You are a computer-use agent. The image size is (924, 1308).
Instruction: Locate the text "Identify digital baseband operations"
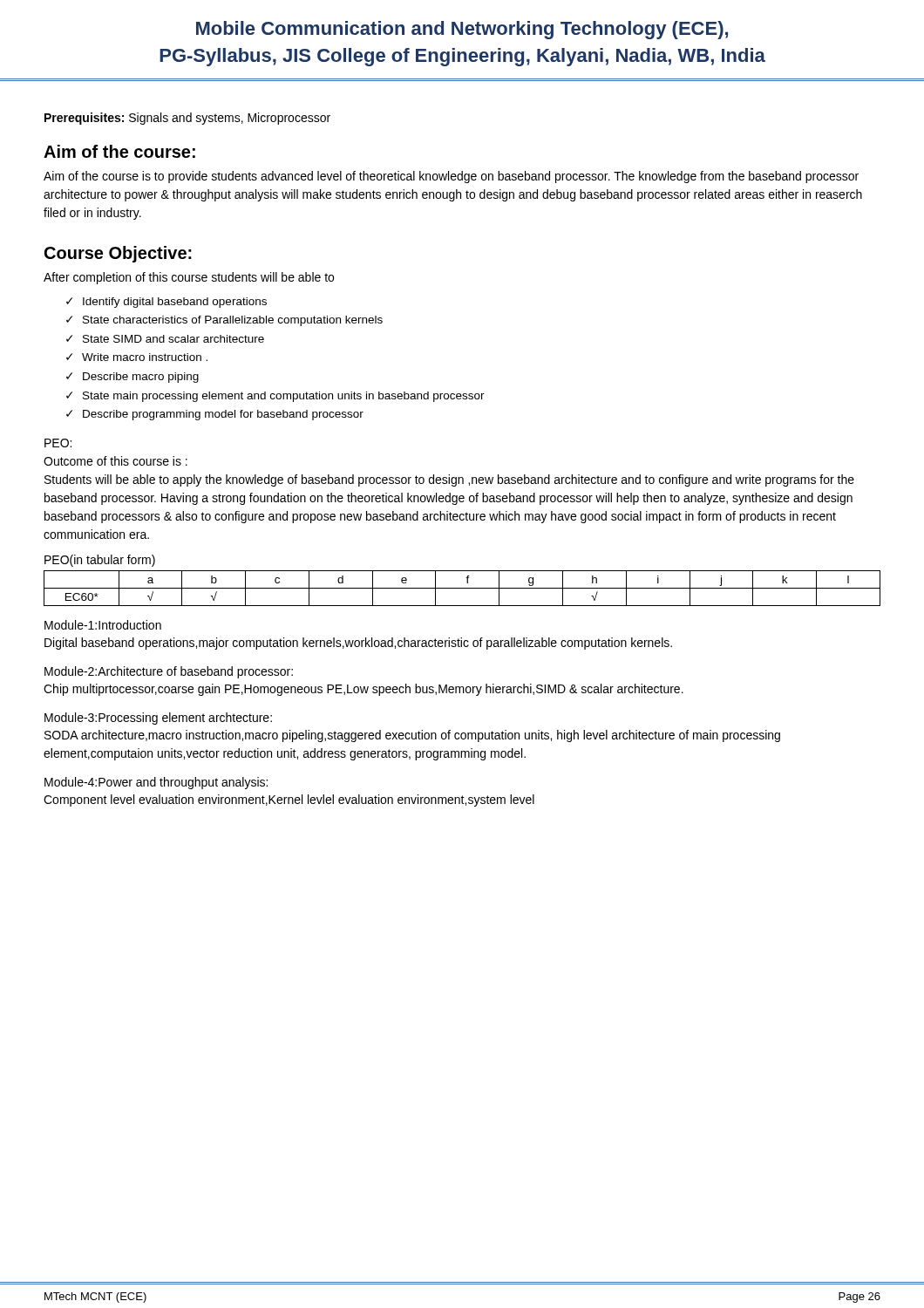175,301
